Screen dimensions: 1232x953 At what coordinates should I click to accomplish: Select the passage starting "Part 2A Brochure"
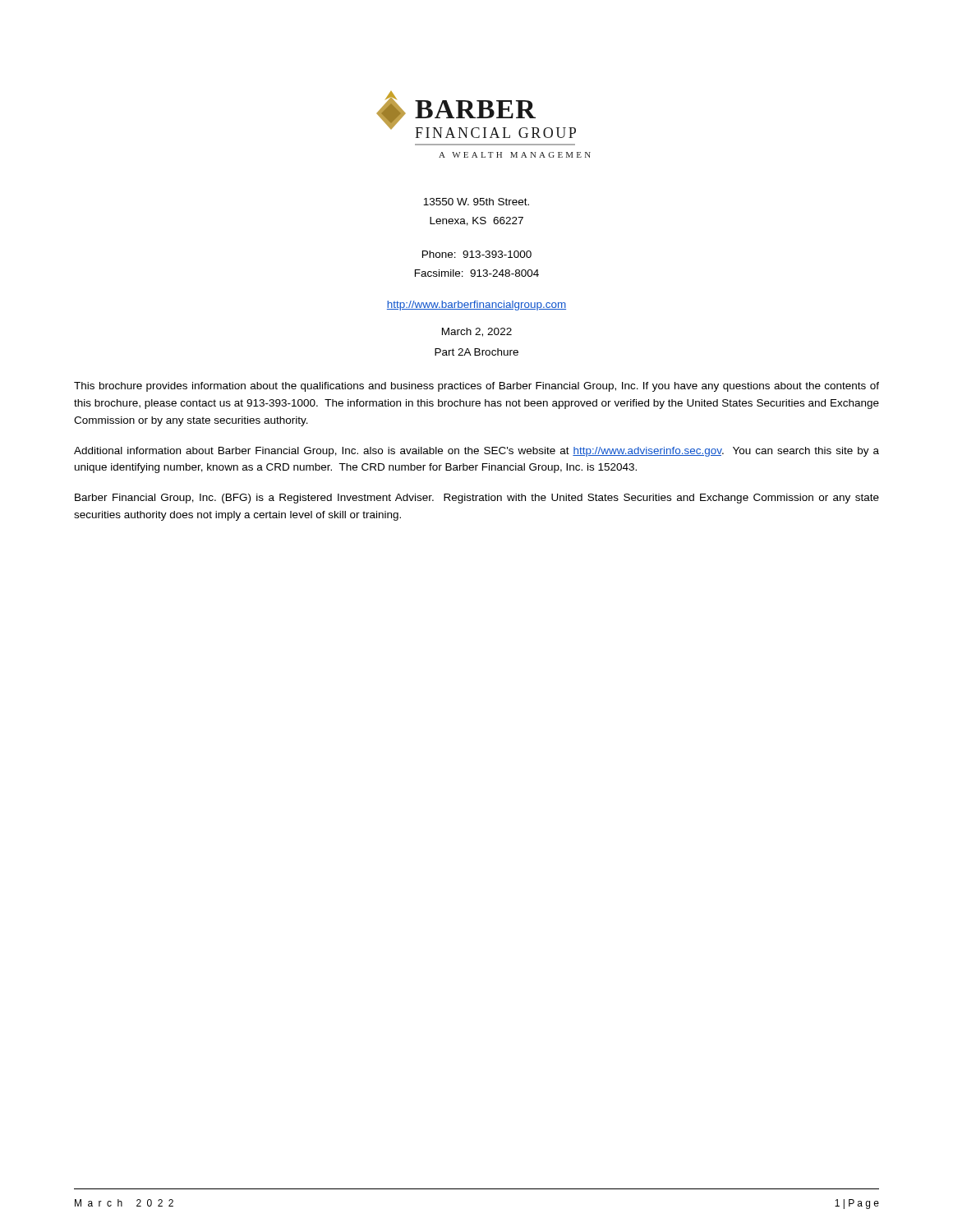coord(476,352)
